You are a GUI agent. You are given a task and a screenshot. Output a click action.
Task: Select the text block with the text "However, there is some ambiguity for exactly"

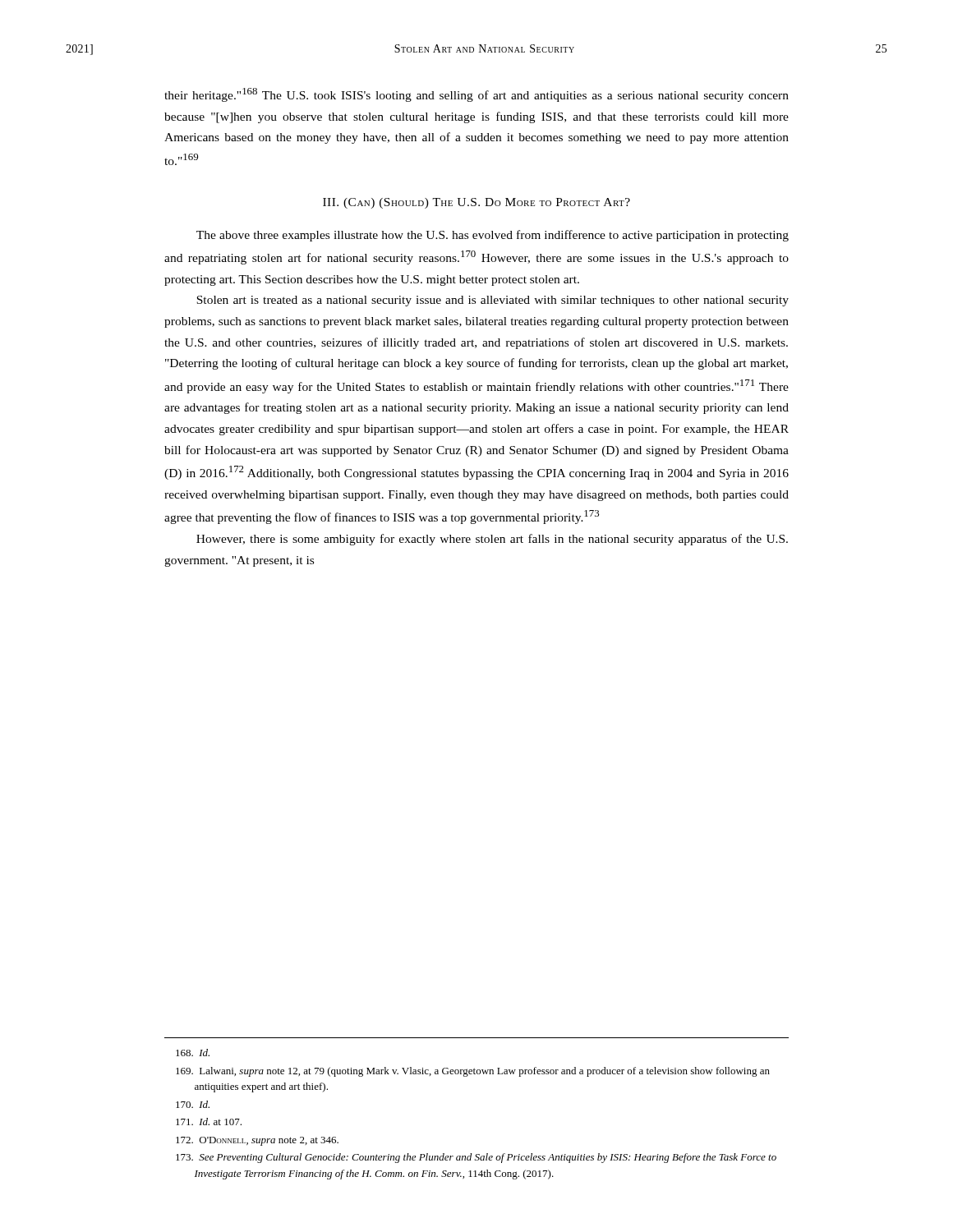(x=476, y=549)
